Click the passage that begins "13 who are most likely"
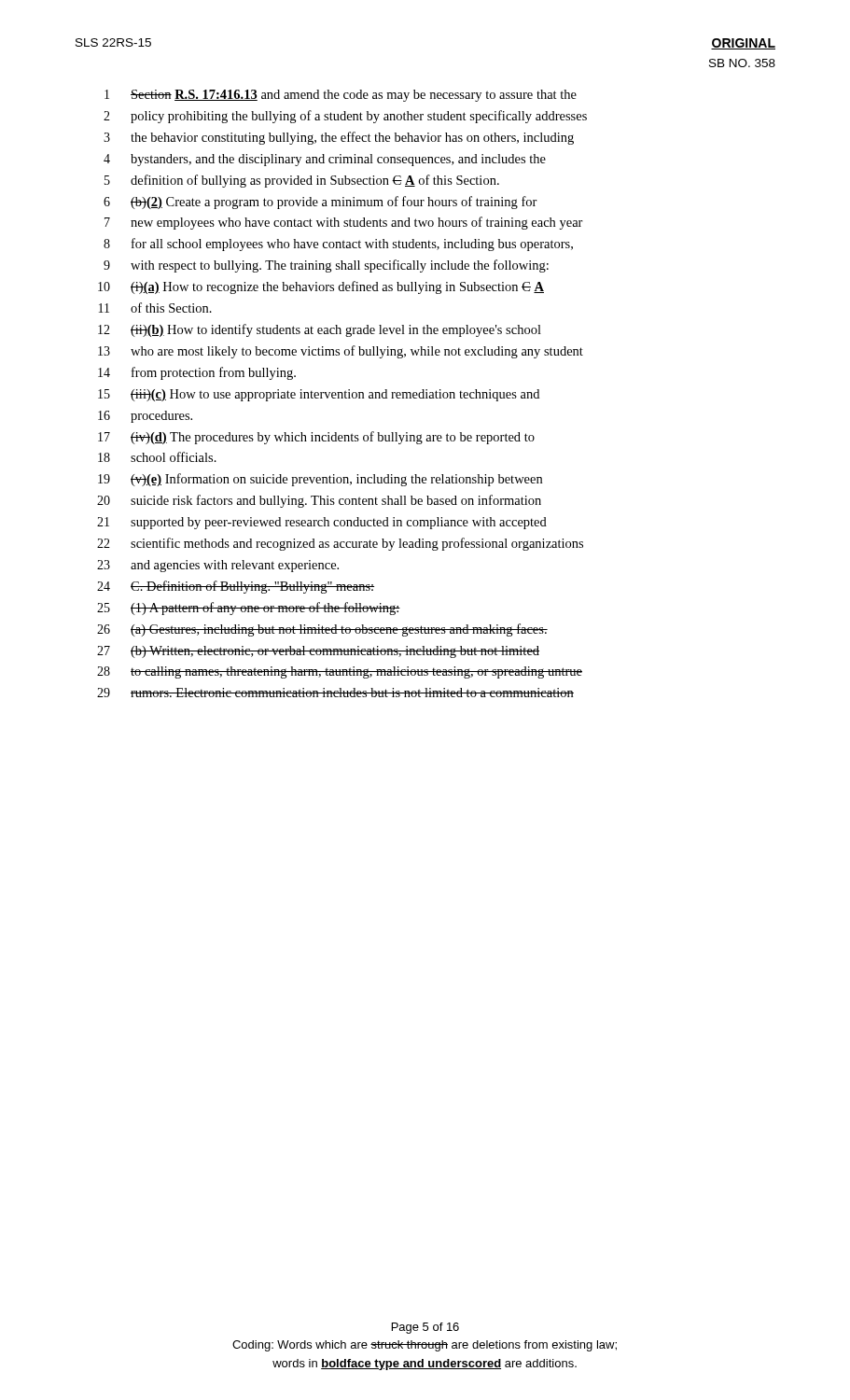 (x=425, y=351)
